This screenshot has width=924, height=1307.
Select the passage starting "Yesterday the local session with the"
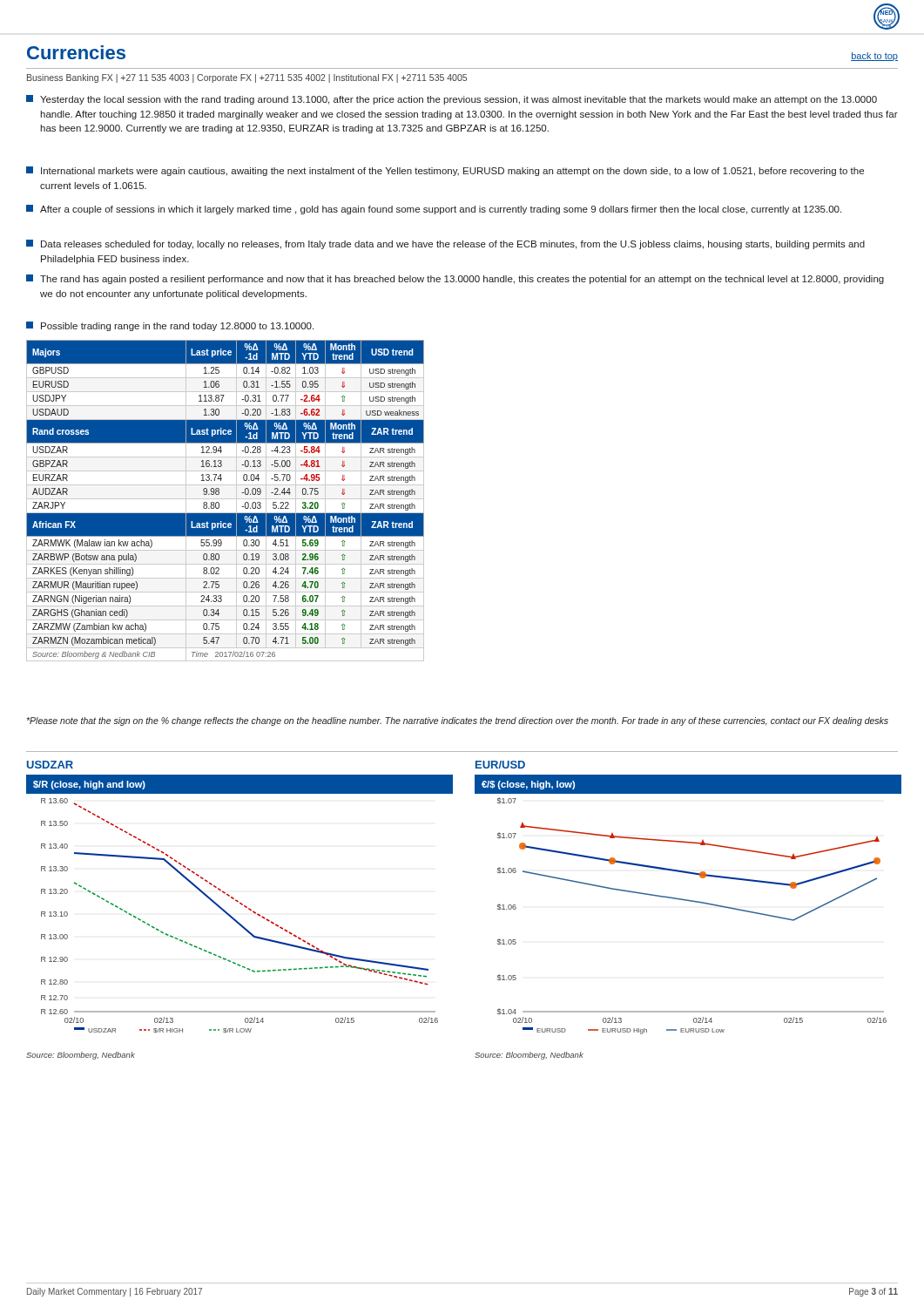[462, 114]
